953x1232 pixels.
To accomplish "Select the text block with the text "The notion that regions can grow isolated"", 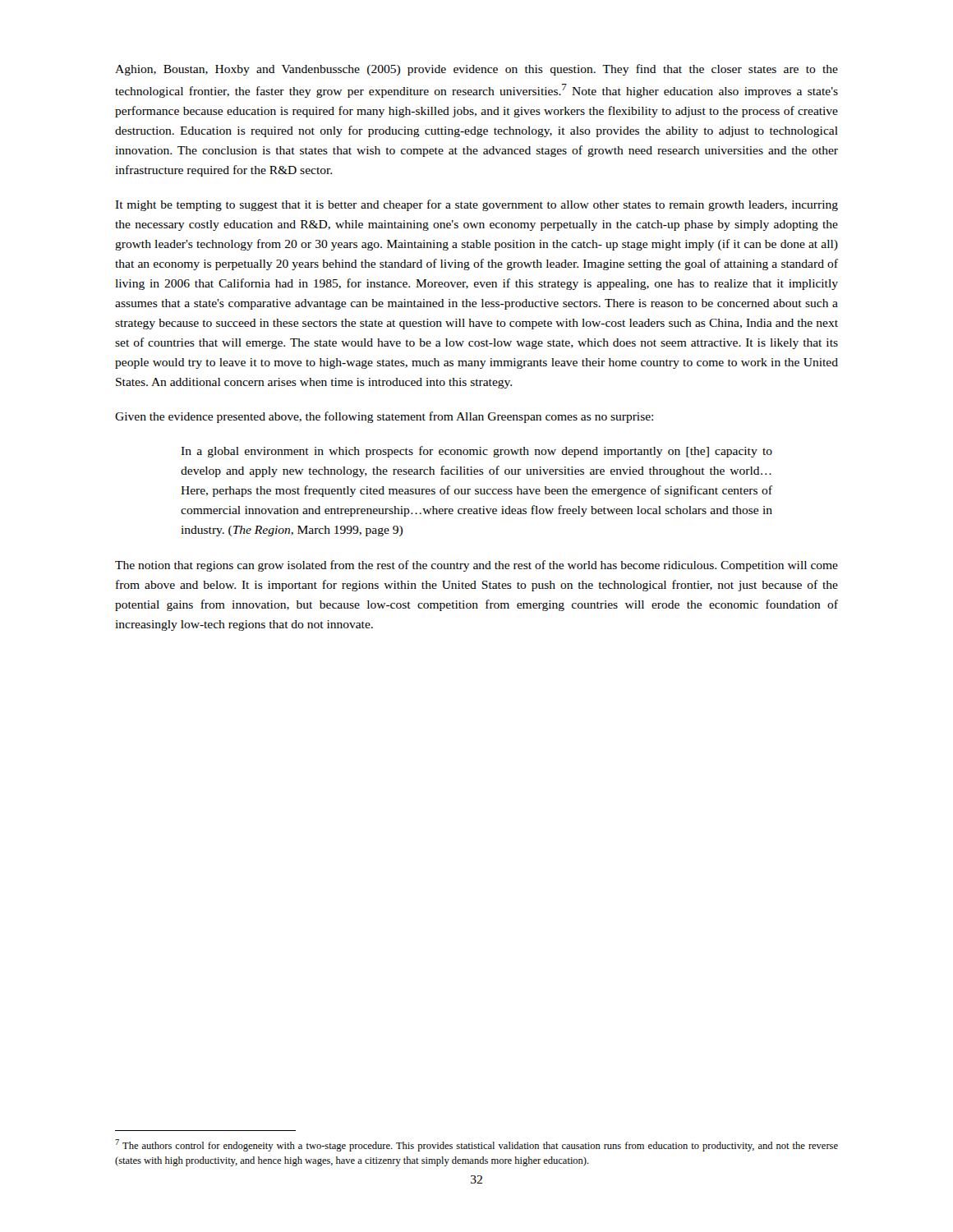I will pyautogui.click(x=476, y=594).
